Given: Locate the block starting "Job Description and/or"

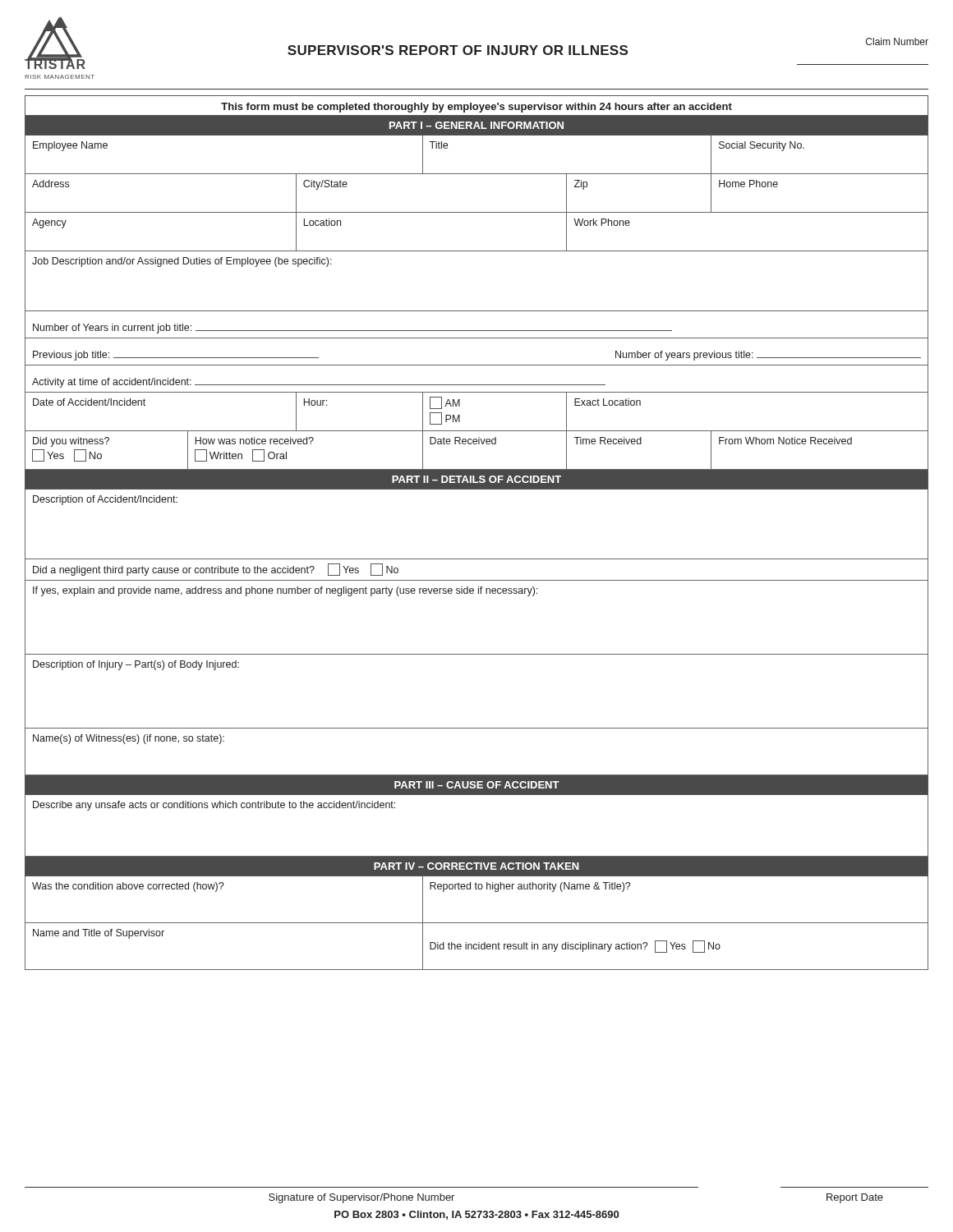Looking at the screenshot, I should [182, 261].
